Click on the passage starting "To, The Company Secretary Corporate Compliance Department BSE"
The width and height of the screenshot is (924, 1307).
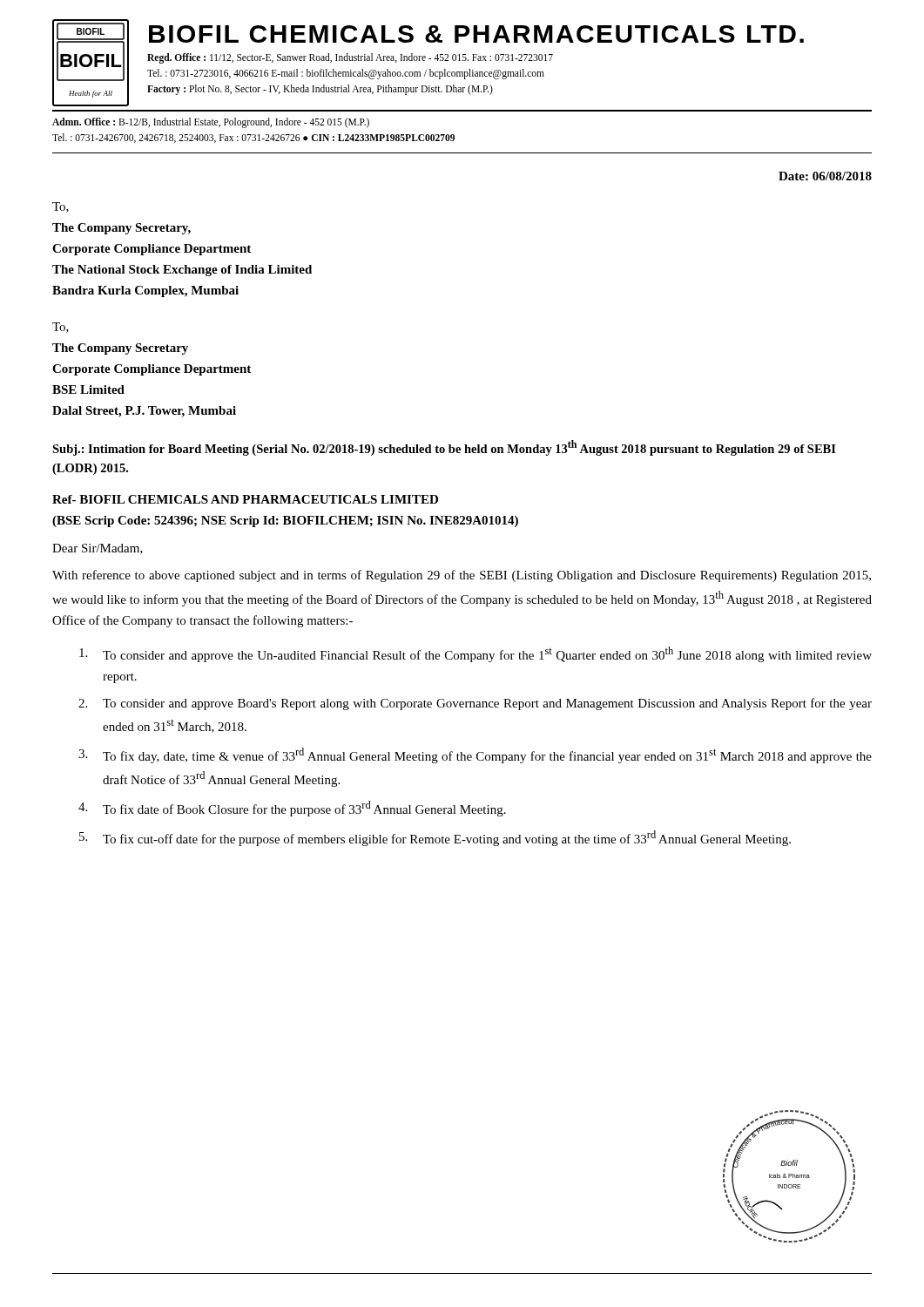[x=61, y=328]
